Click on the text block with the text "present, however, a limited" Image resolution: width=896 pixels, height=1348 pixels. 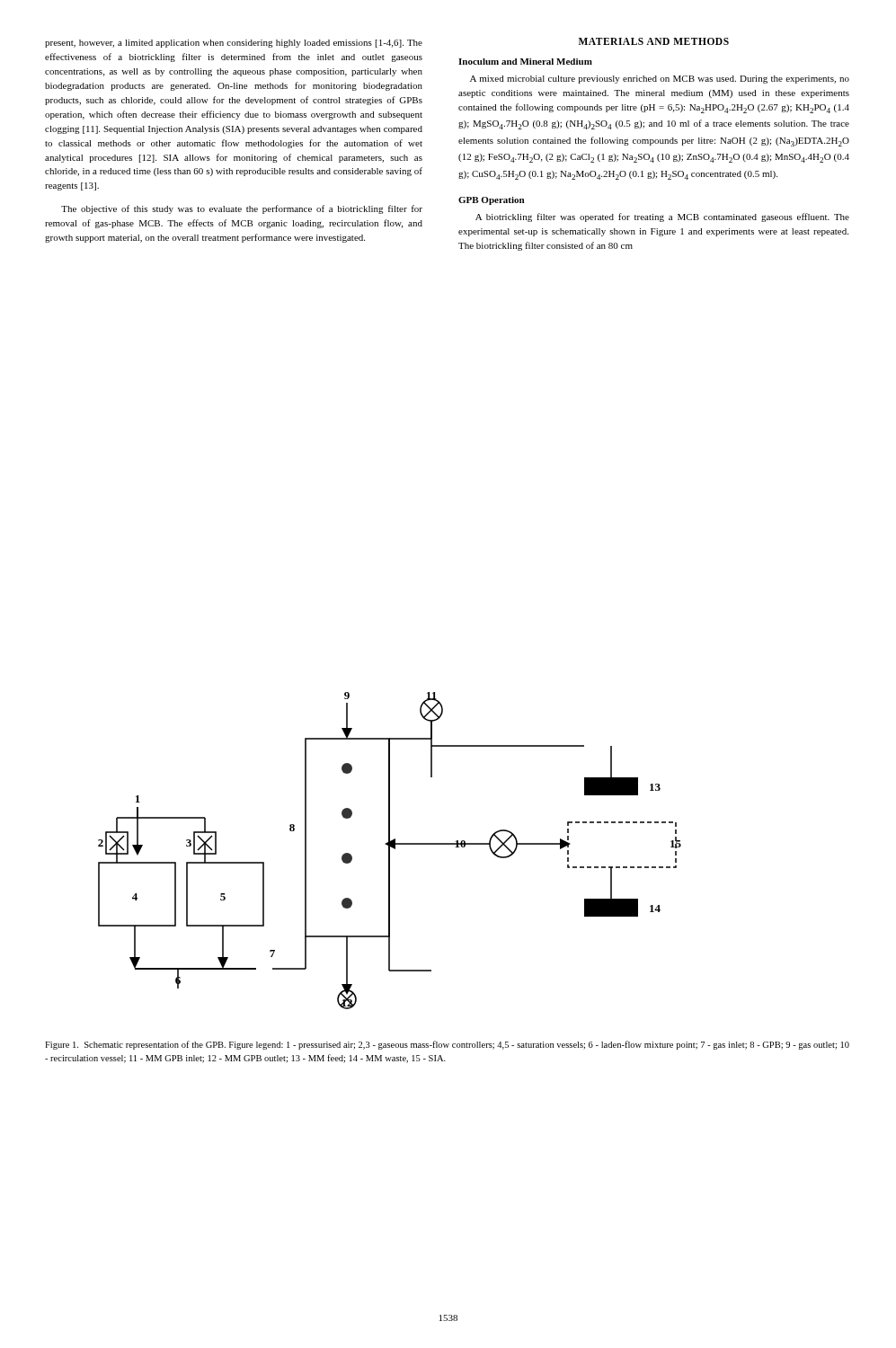point(234,114)
